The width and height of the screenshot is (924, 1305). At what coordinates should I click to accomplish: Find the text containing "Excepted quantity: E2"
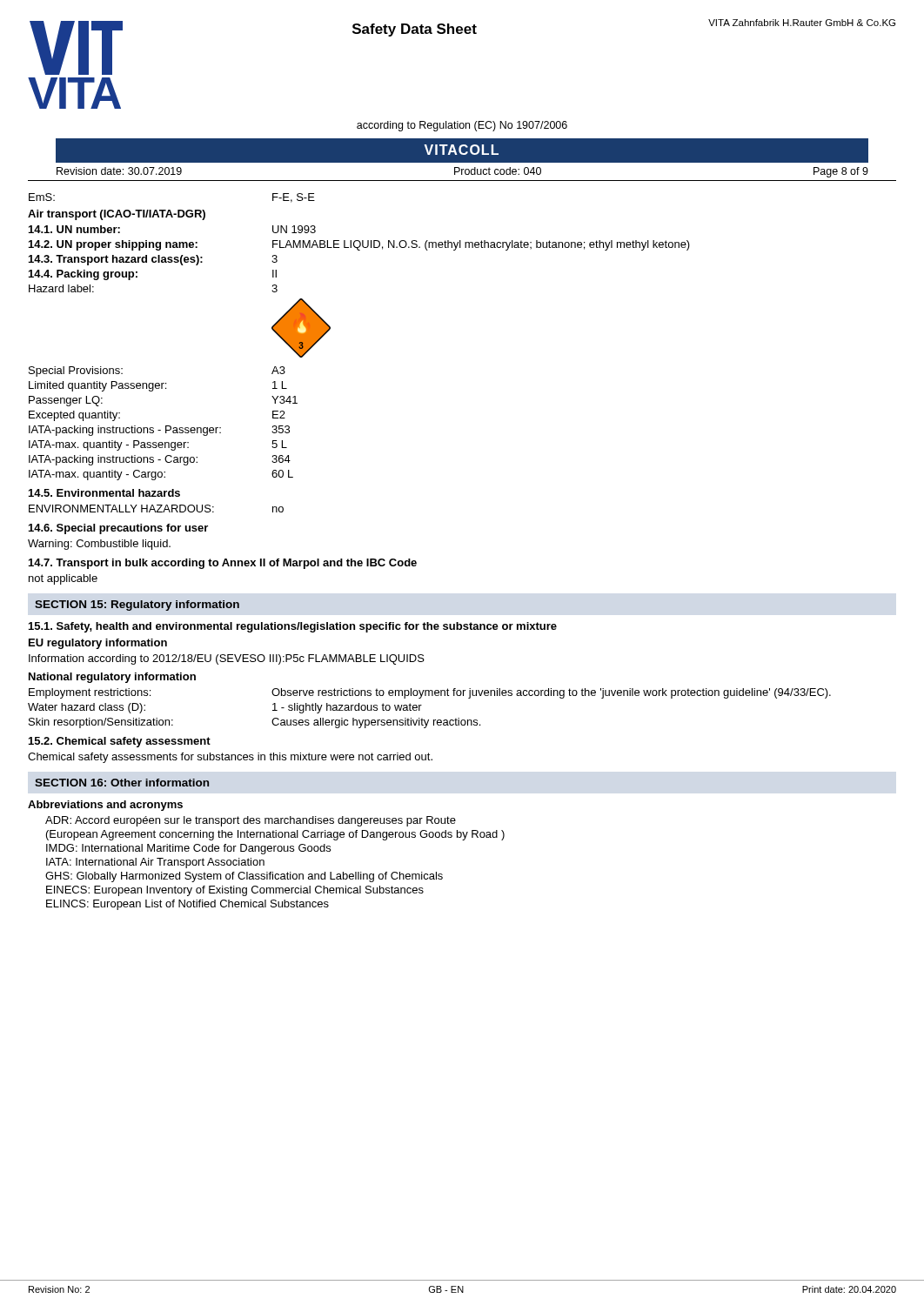(80, 415)
